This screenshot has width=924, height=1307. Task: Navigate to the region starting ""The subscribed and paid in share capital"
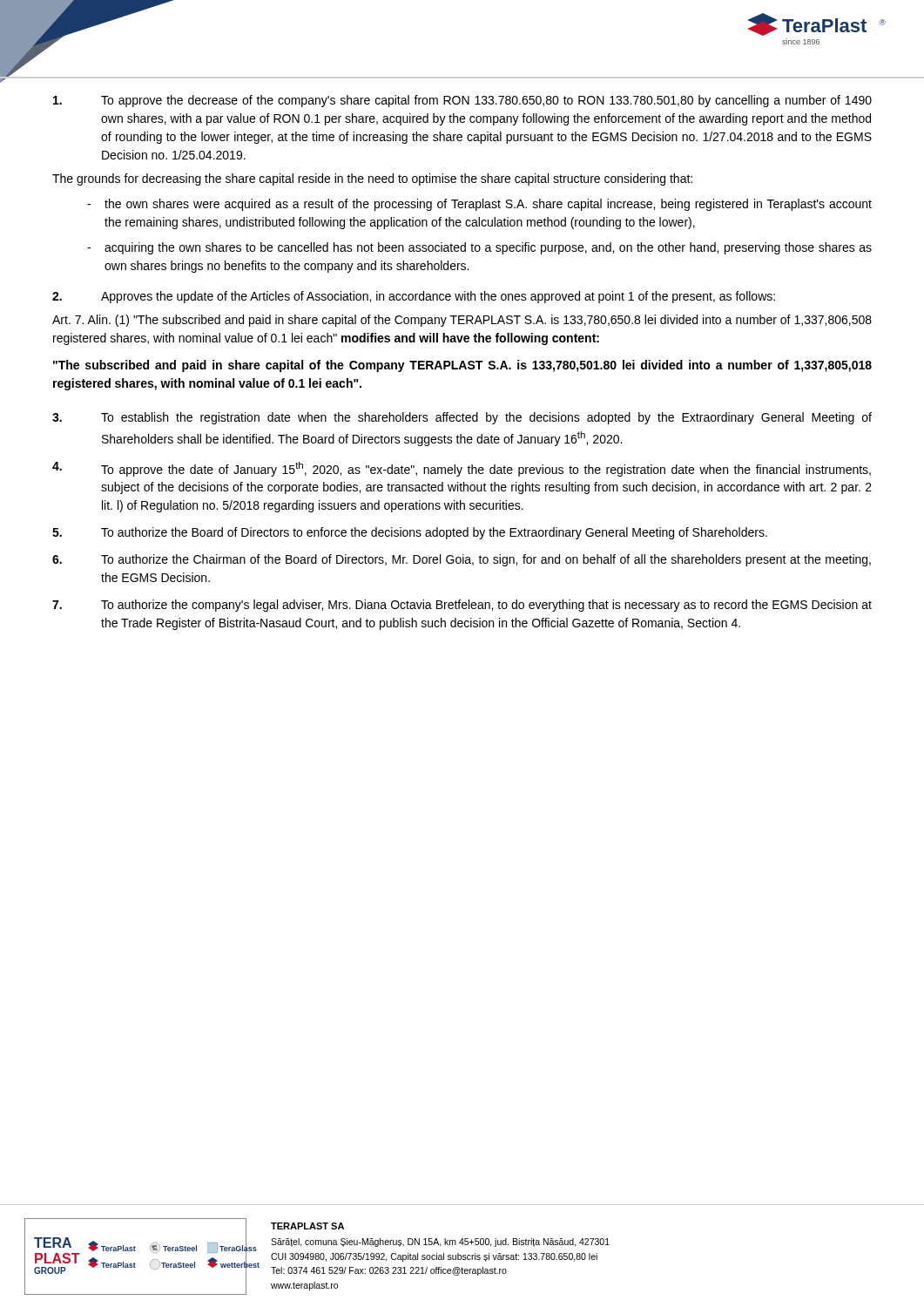(462, 374)
